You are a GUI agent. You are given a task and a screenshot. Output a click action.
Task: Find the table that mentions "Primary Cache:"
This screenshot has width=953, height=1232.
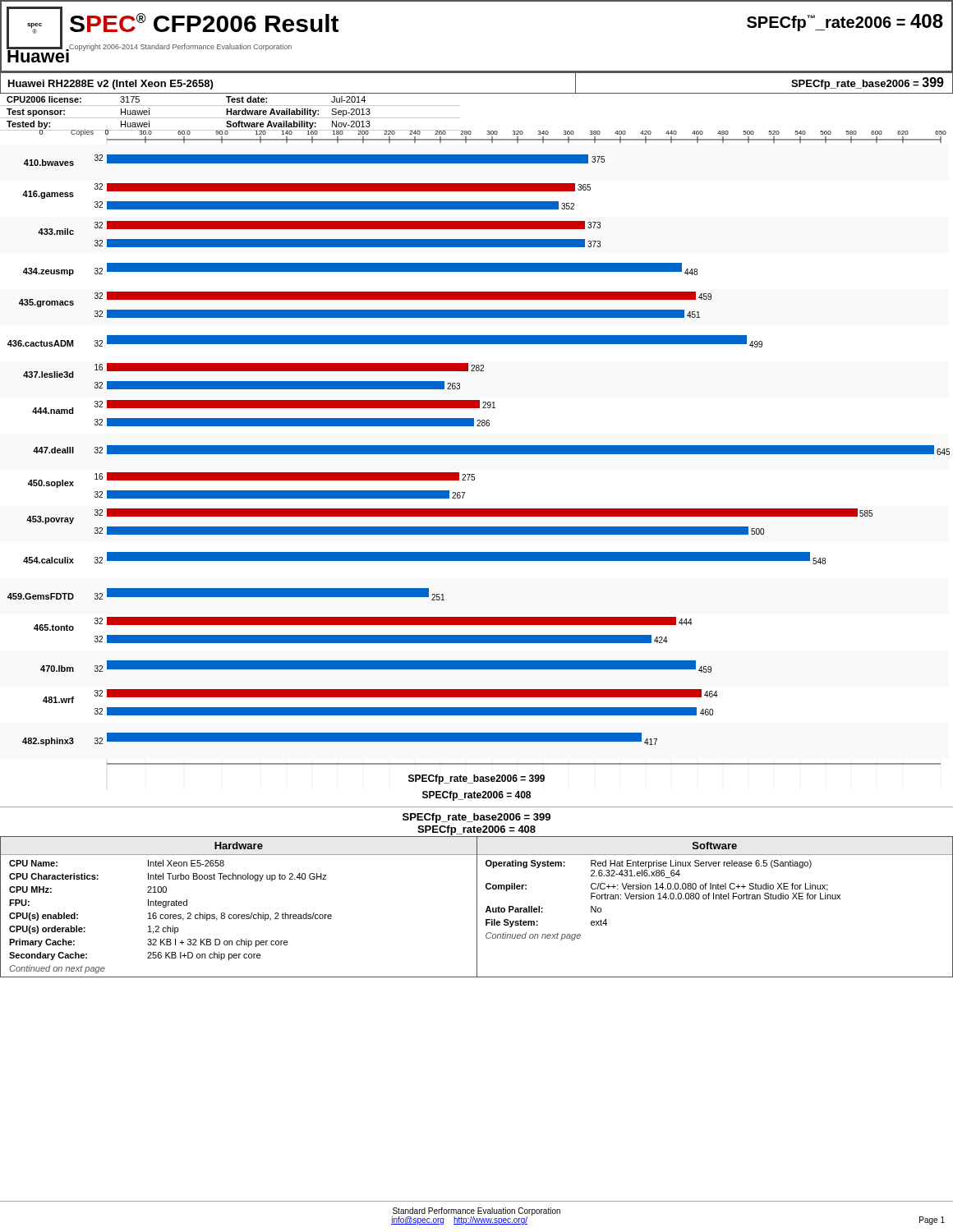click(x=238, y=916)
